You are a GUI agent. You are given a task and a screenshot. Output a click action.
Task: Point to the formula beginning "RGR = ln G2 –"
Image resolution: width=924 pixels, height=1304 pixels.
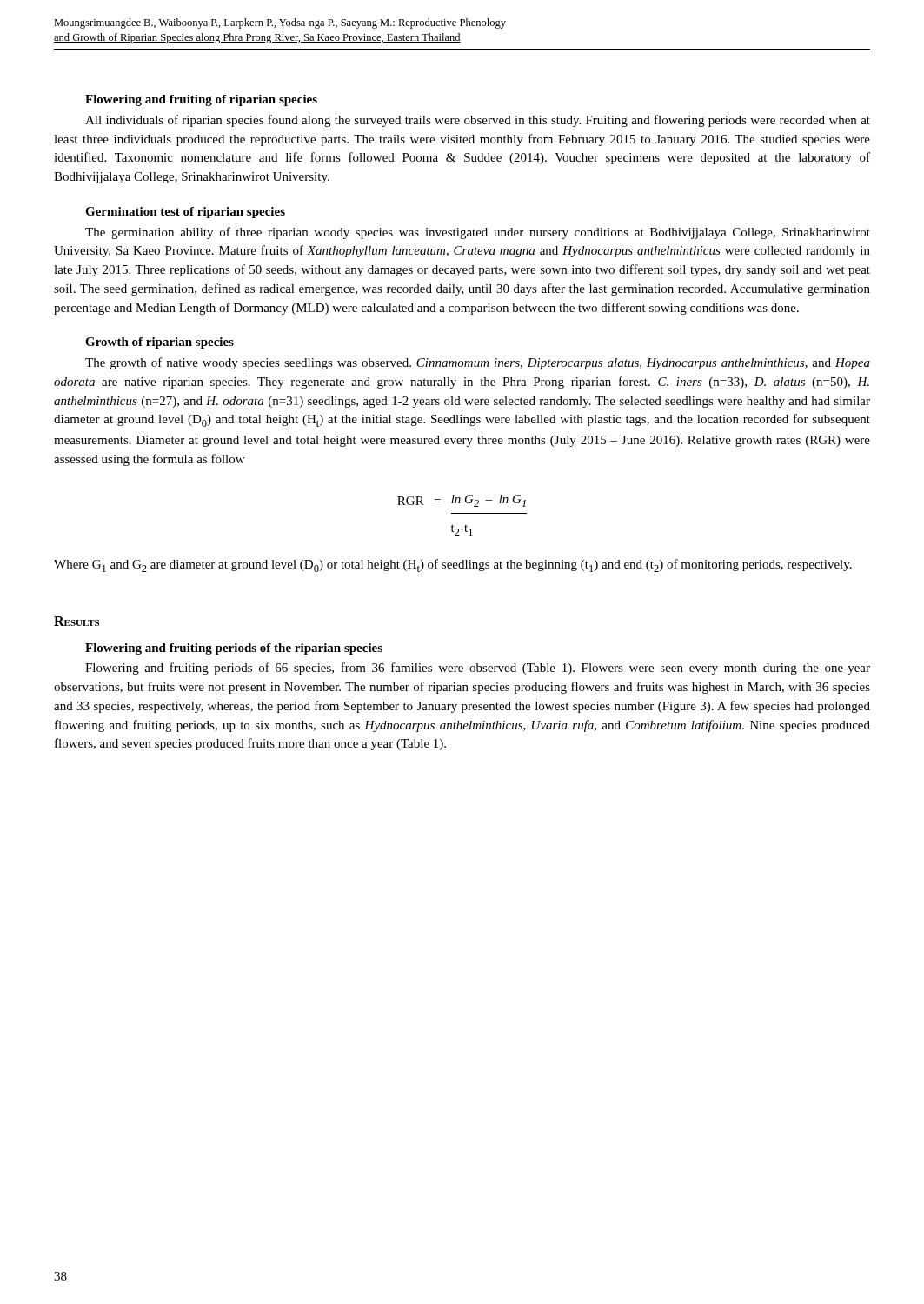click(462, 515)
